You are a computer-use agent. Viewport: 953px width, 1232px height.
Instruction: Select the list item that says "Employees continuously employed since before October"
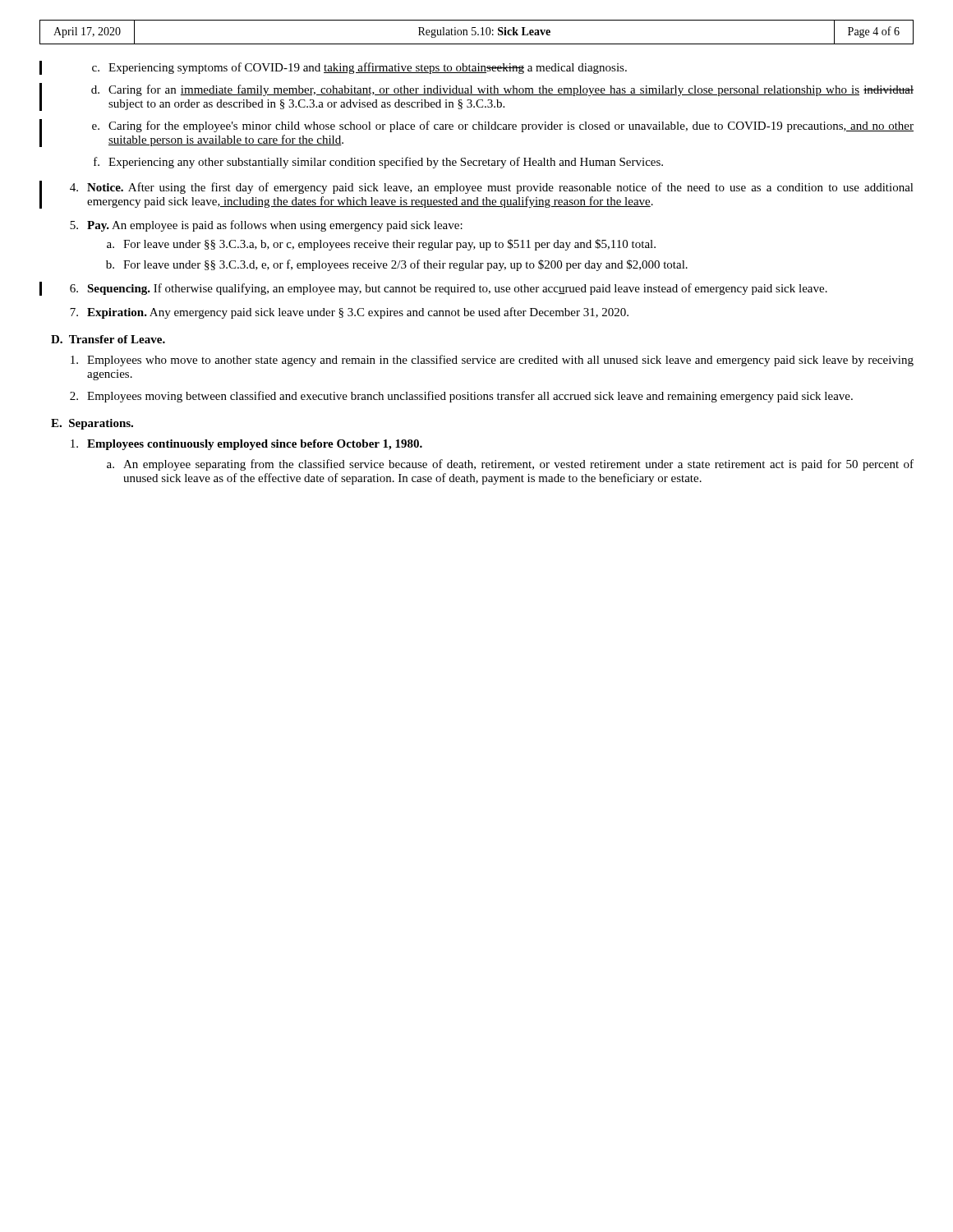pos(482,464)
